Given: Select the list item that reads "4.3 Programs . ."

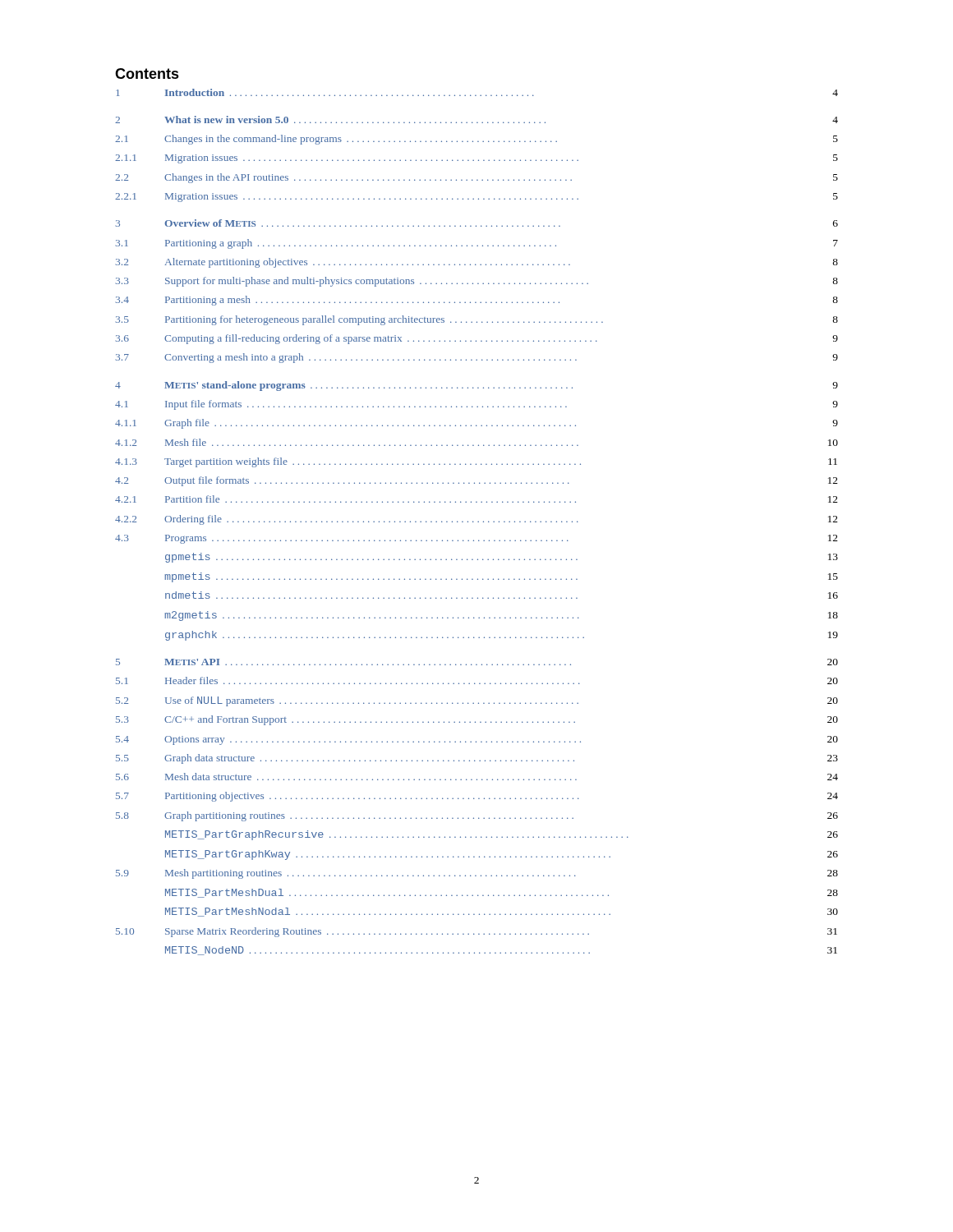Looking at the screenshot, I should (476, 538).
